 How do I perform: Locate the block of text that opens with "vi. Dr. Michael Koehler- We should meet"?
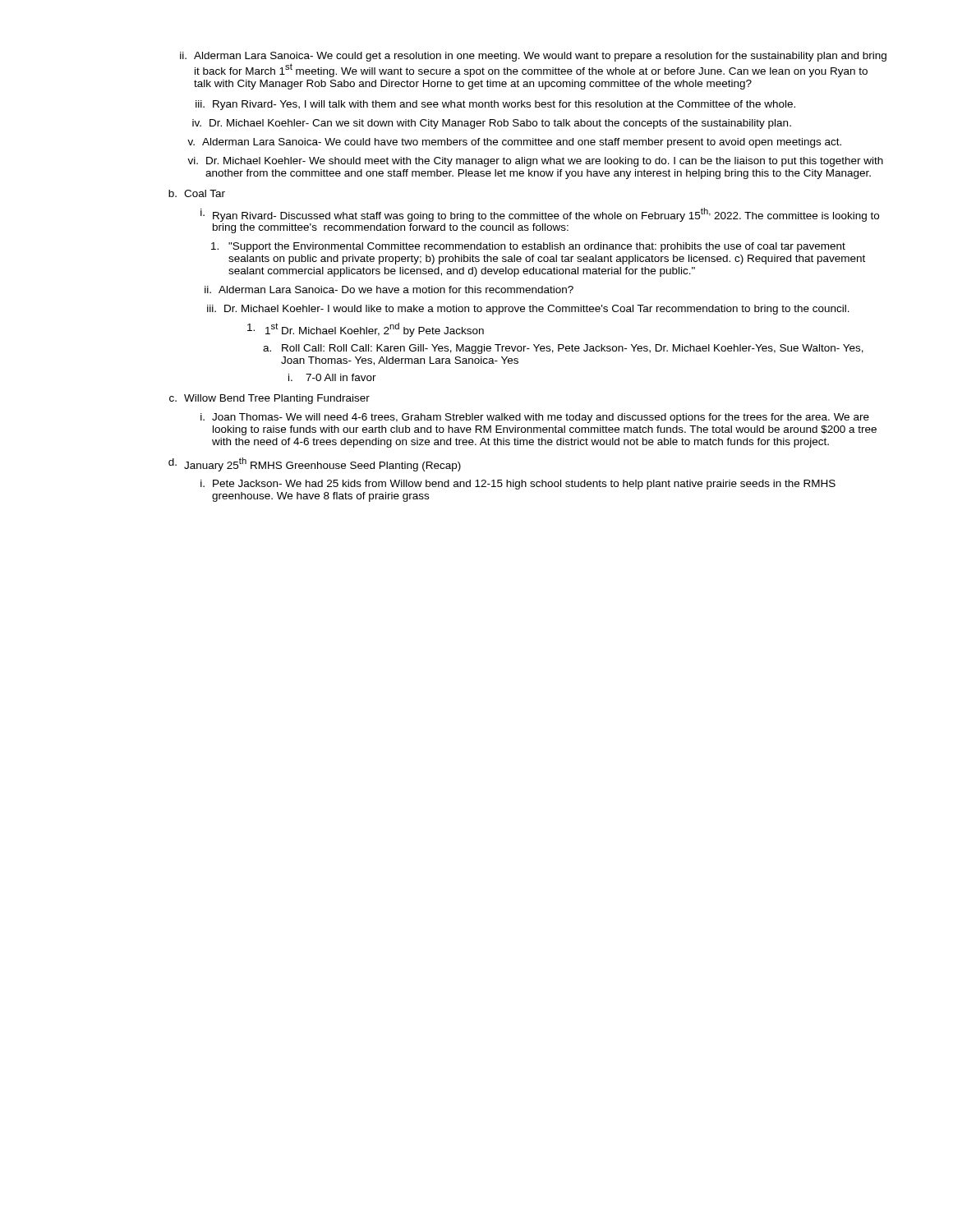coord(534,166)
